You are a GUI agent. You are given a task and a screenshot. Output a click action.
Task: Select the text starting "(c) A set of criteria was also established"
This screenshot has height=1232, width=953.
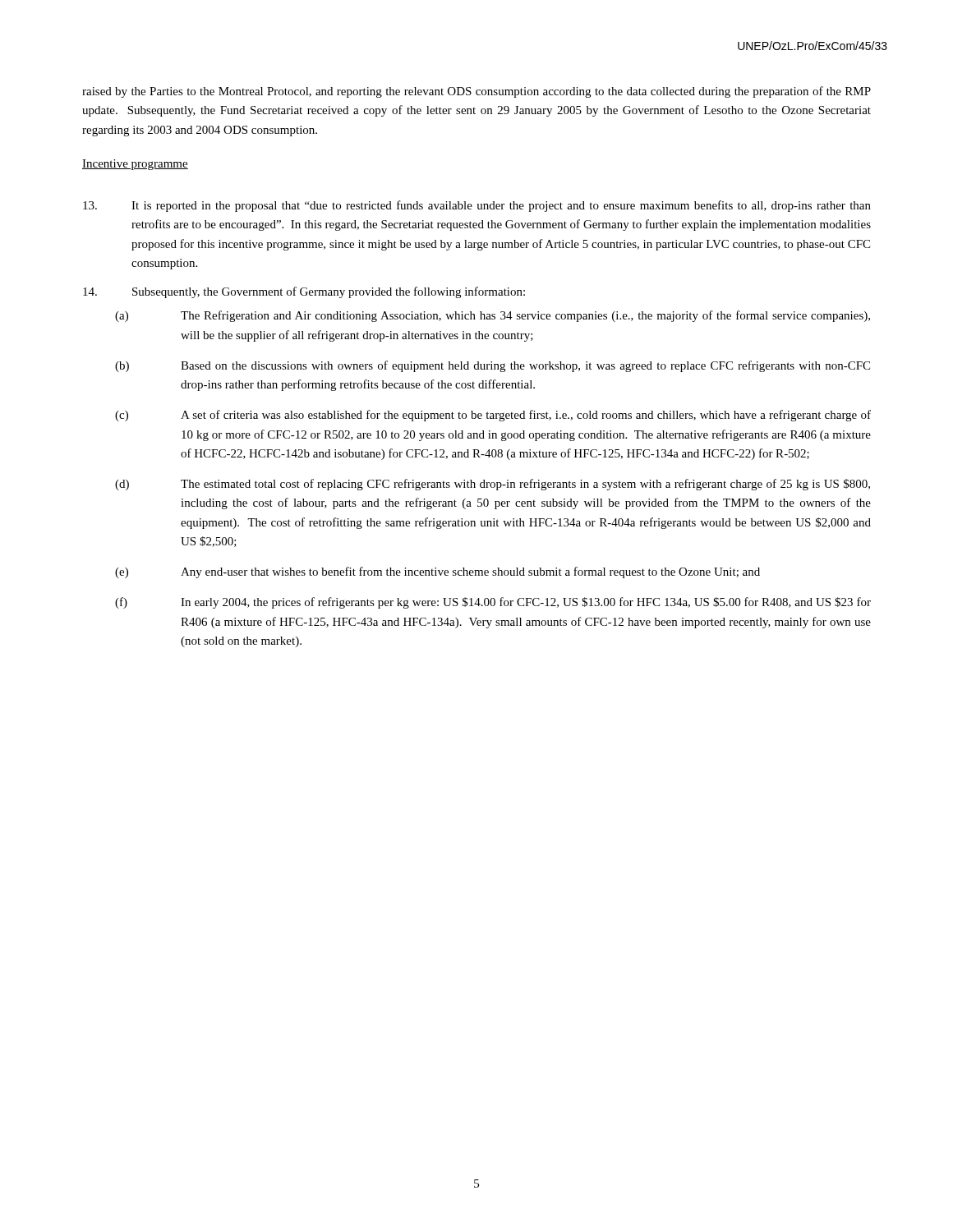point(476,435)
